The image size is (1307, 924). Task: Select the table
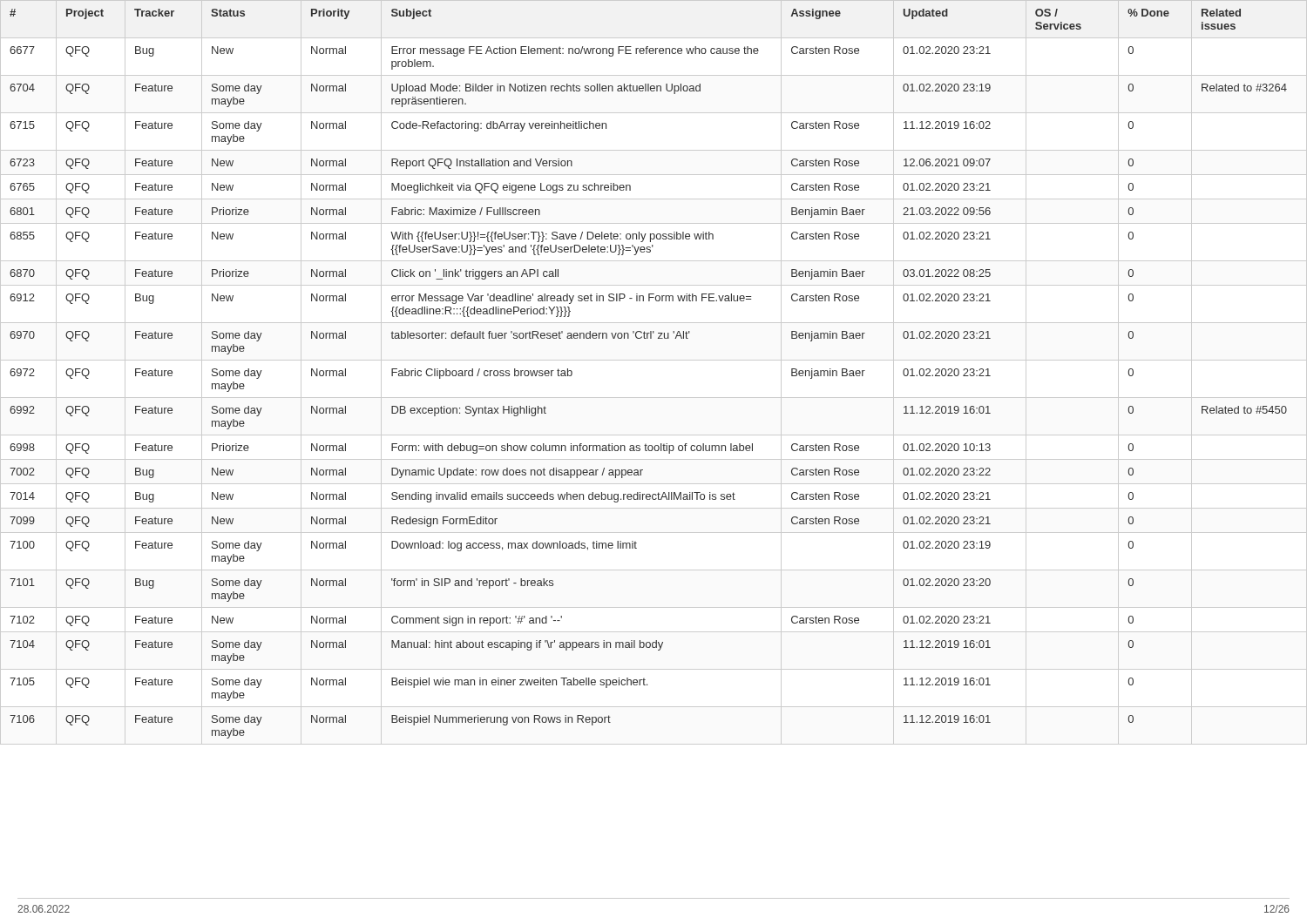coord(654,372)
